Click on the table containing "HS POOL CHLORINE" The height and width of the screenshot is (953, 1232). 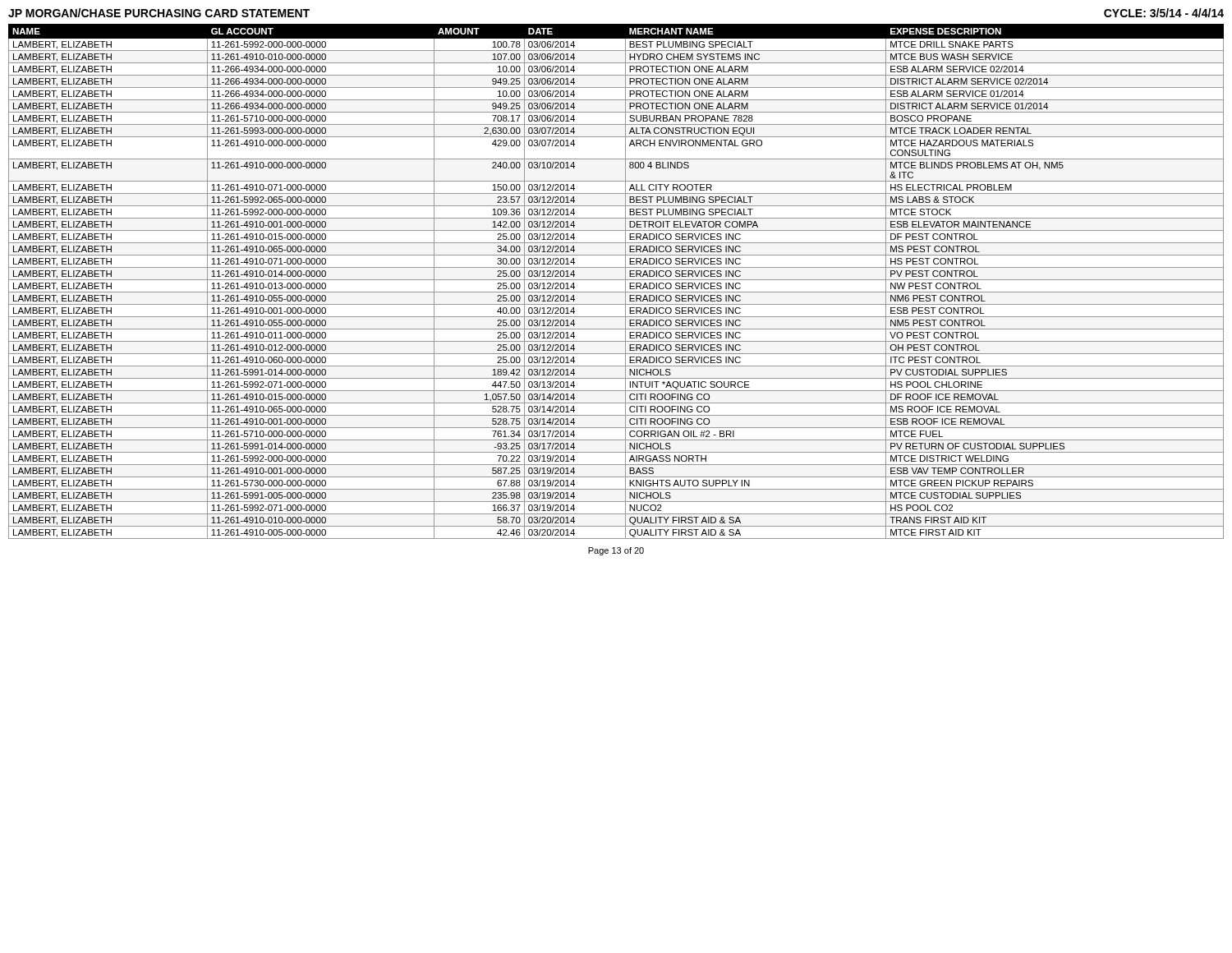pyautogui.click(x=616, y=281)
